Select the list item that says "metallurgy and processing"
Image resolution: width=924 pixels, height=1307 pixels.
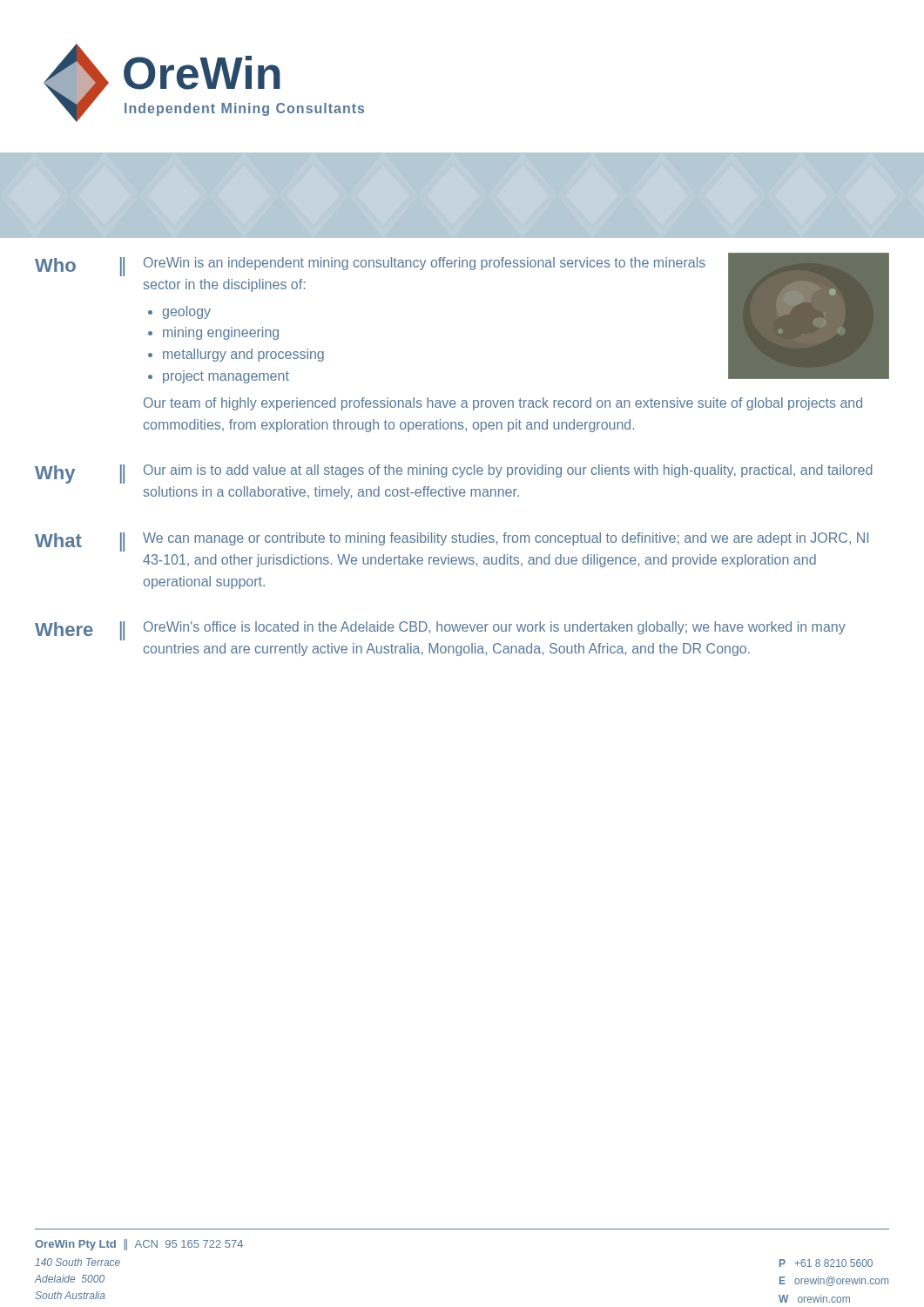coord(243,354)
